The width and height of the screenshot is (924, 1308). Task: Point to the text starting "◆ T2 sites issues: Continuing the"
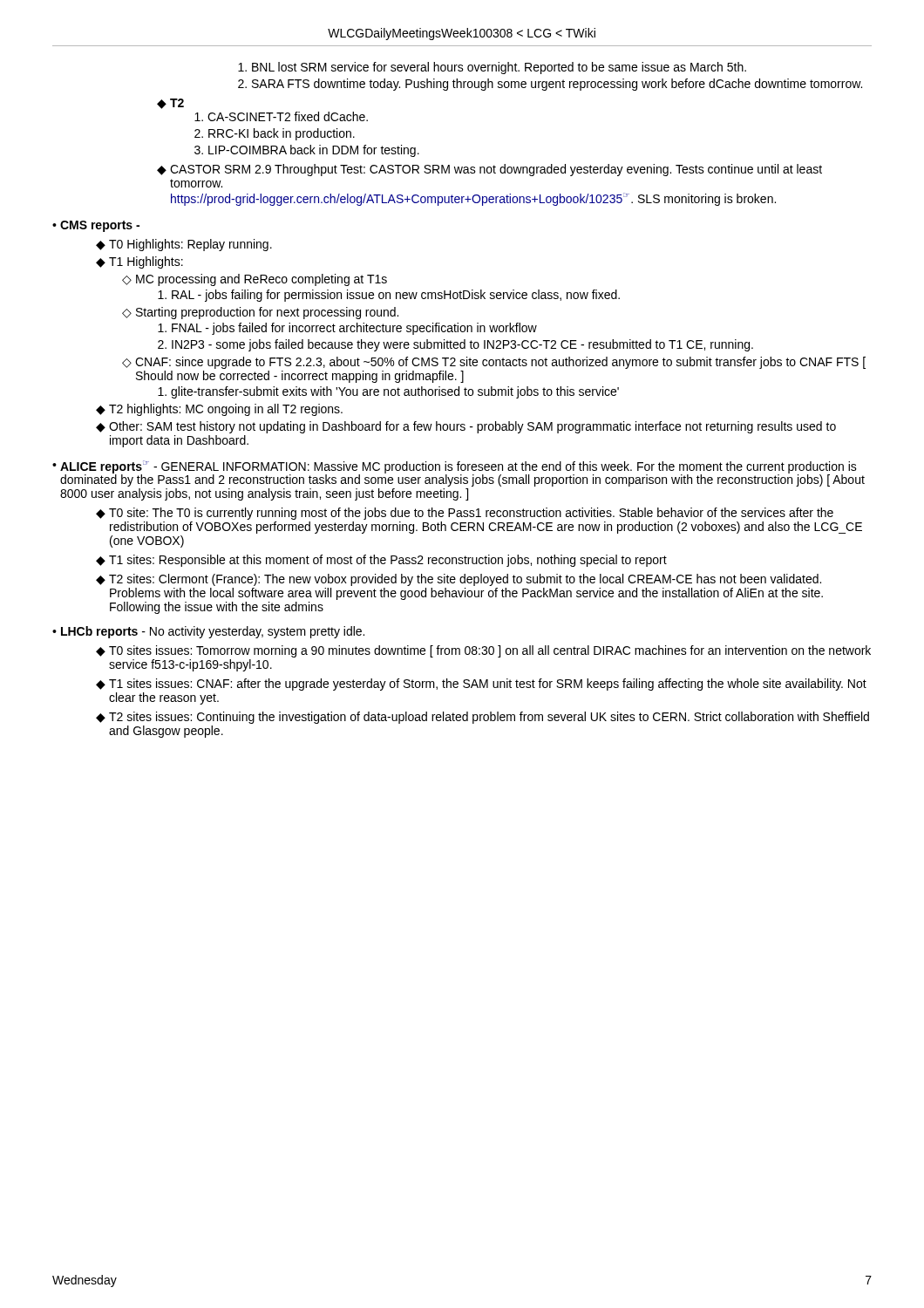484,724
